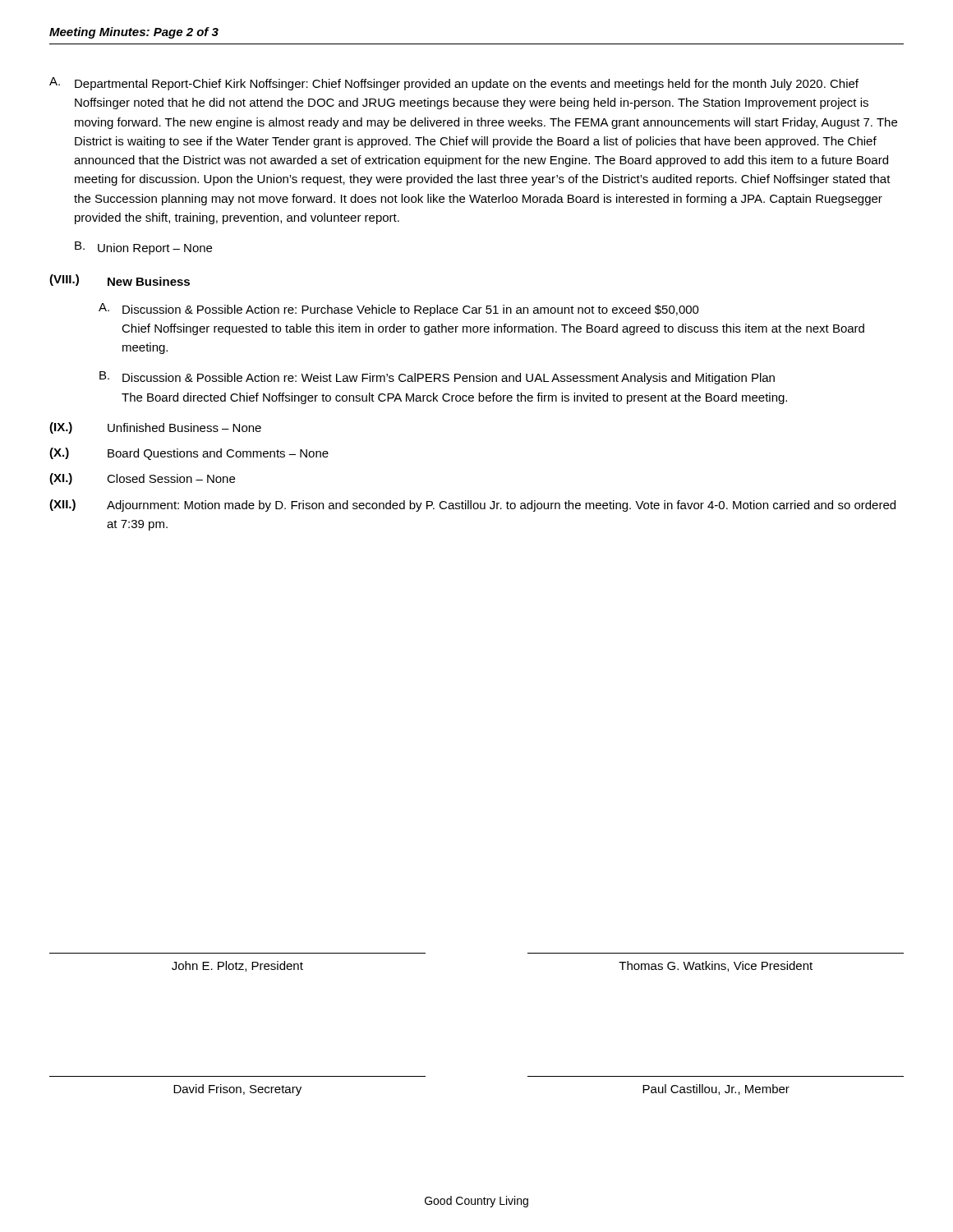The width and height of the screenshot is (953, 1232).
Task: Where does it say "John E. Plotz, President"?
Action: (237, 963)
